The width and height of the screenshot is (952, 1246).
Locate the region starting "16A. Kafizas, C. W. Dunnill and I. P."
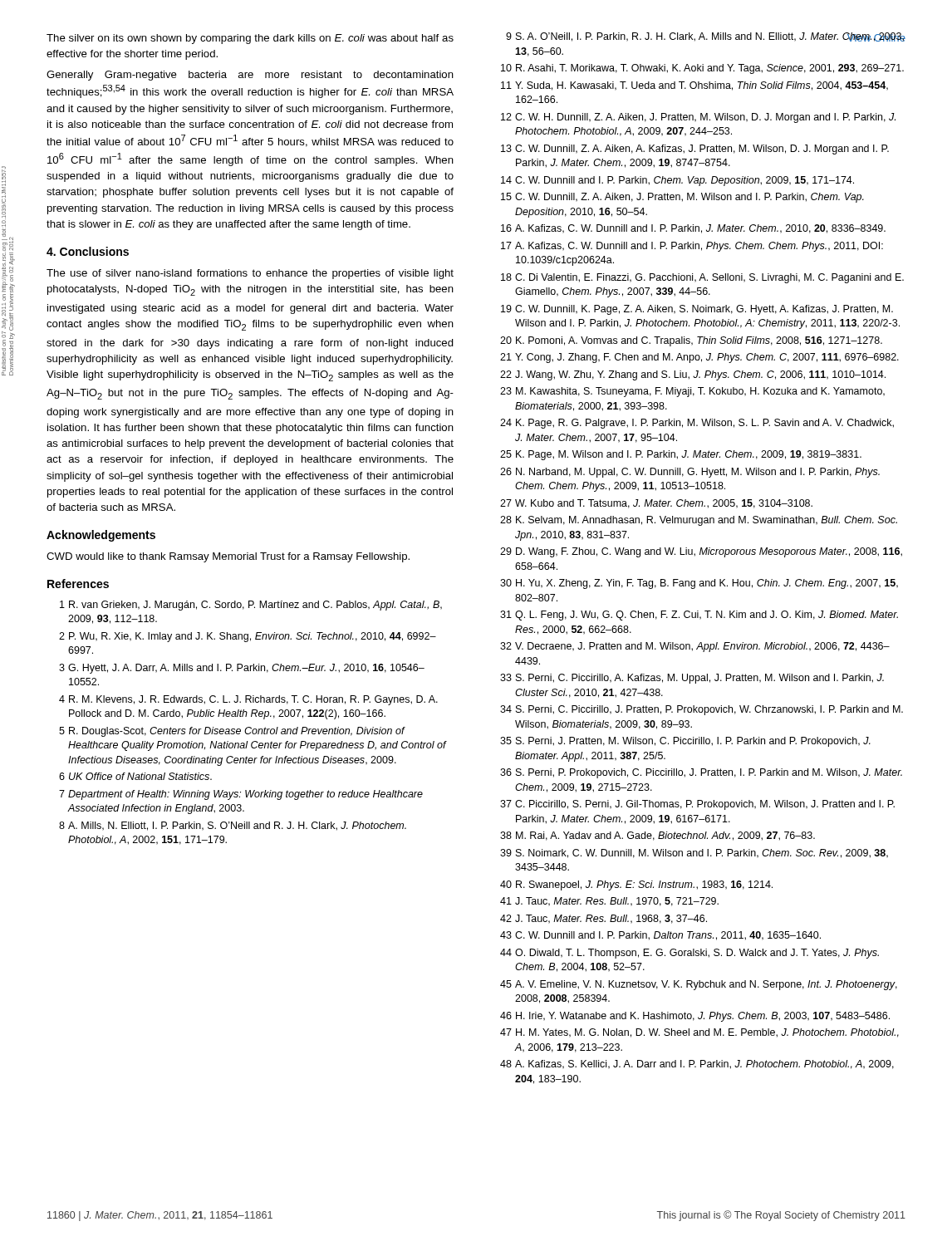point(699,229)
